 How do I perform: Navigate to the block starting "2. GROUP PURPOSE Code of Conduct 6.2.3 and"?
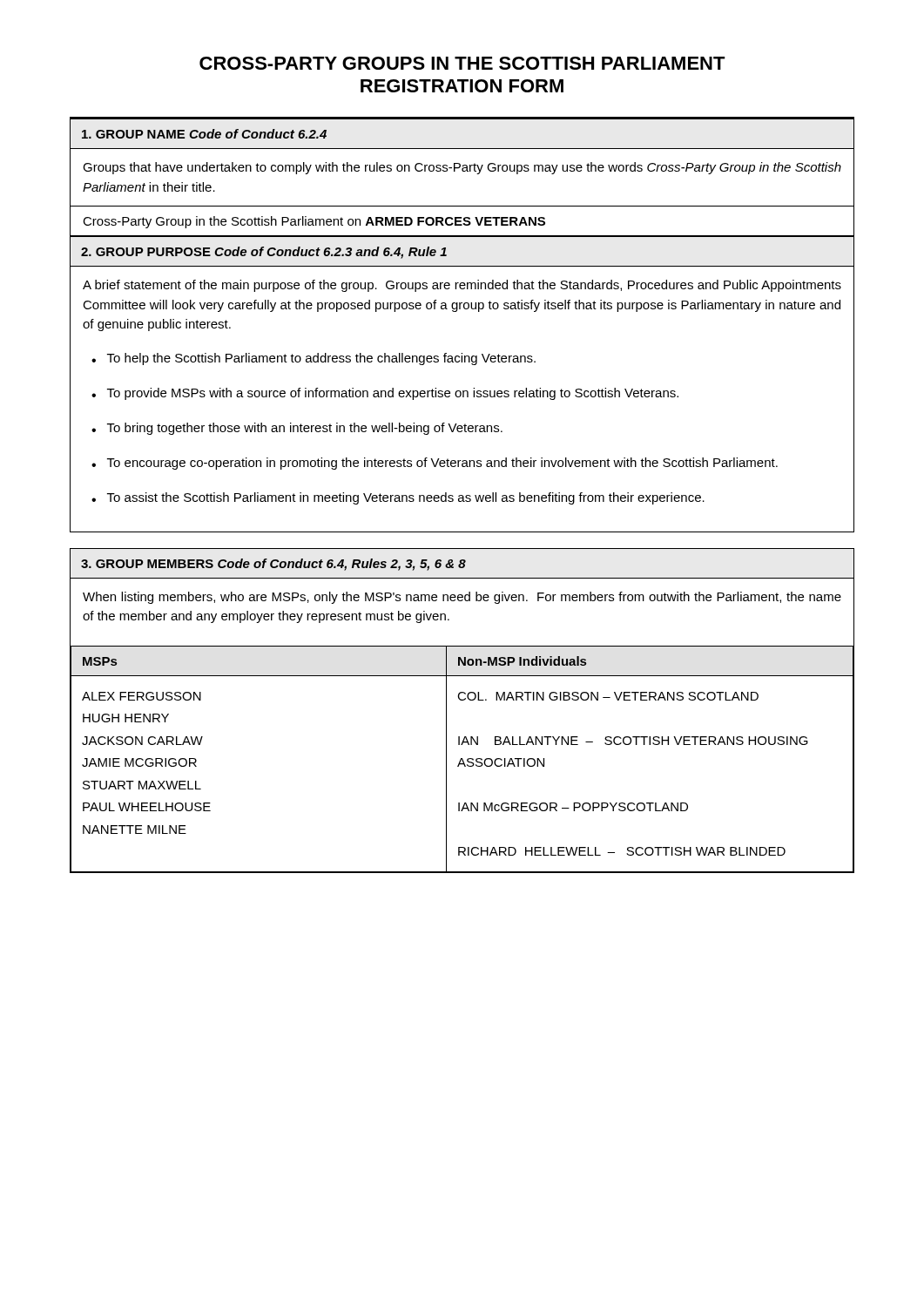(x=264, y=251)
